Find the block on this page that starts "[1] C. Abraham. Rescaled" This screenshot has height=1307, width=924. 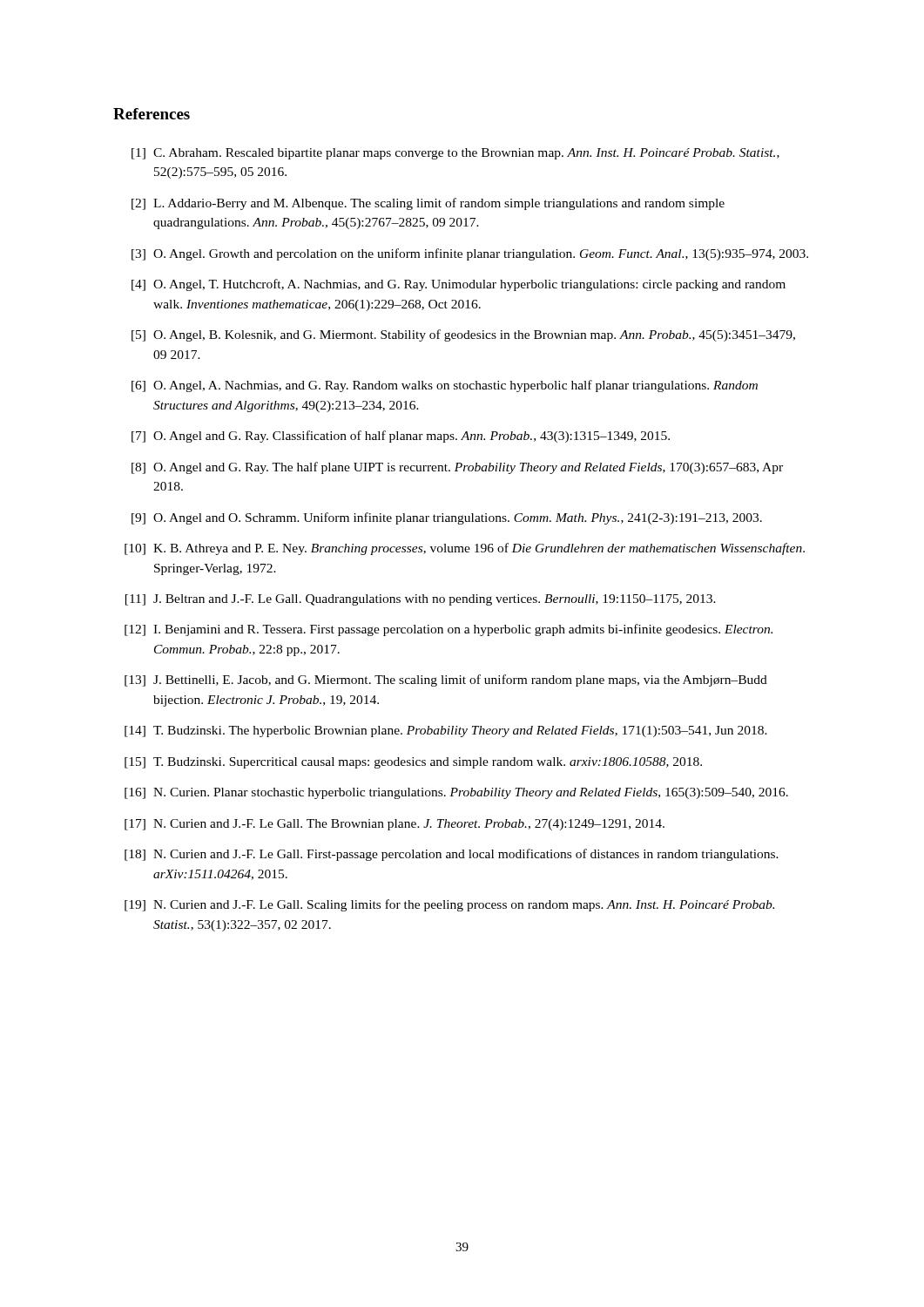(x=462, y=162)
